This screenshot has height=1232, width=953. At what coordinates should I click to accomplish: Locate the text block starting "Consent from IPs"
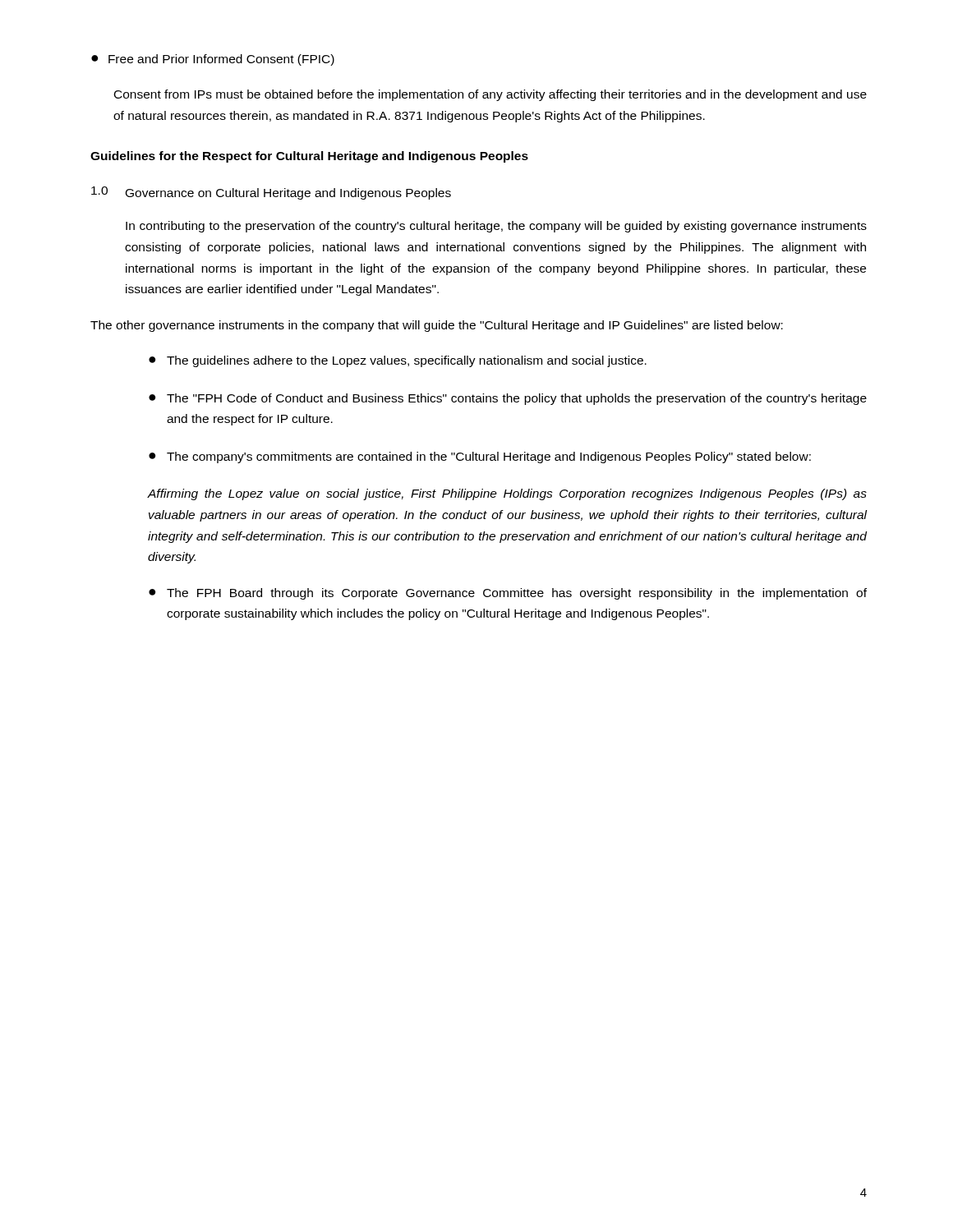[490, 105]
